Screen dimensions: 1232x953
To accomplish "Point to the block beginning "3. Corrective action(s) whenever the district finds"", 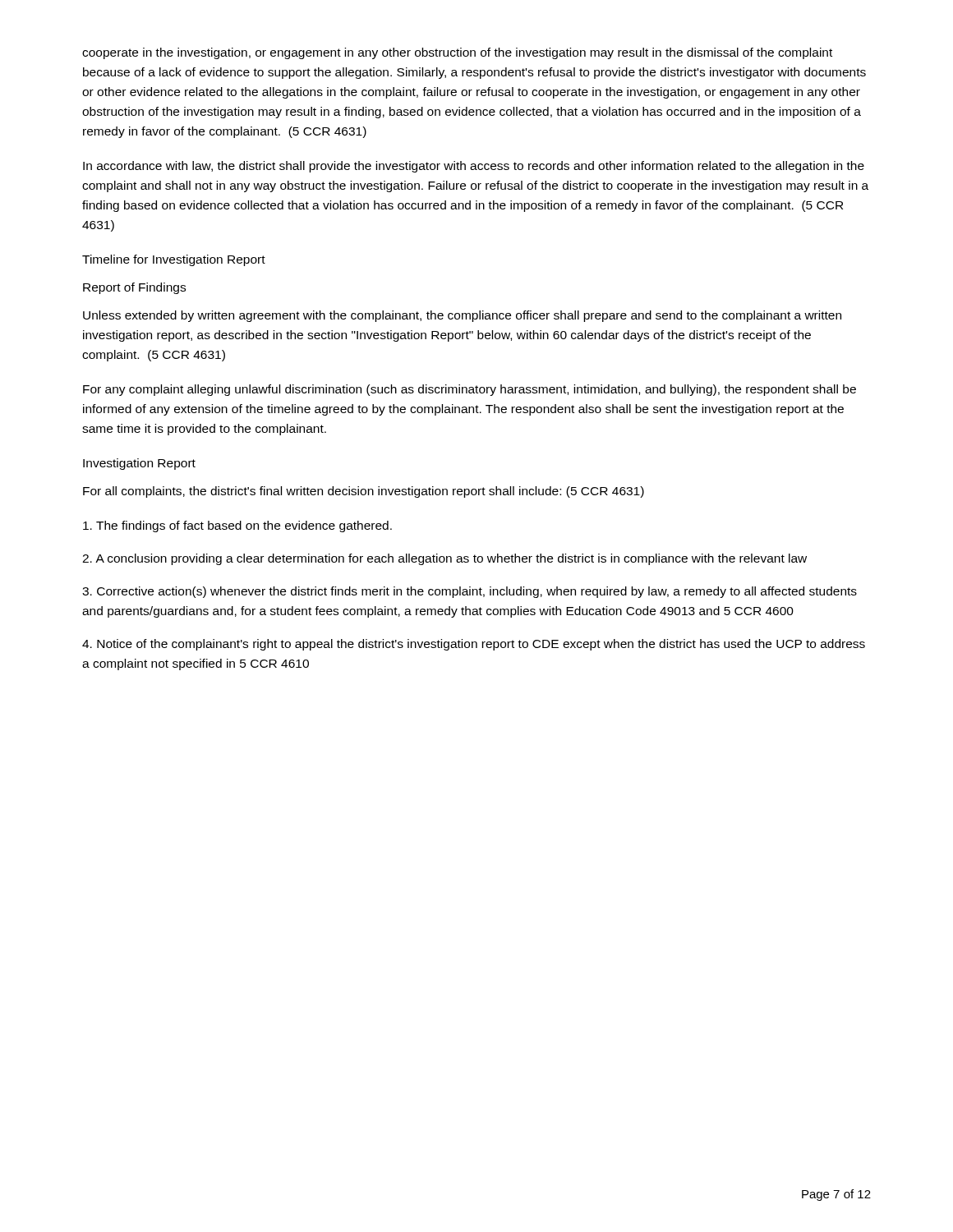I will pos(470,601).
